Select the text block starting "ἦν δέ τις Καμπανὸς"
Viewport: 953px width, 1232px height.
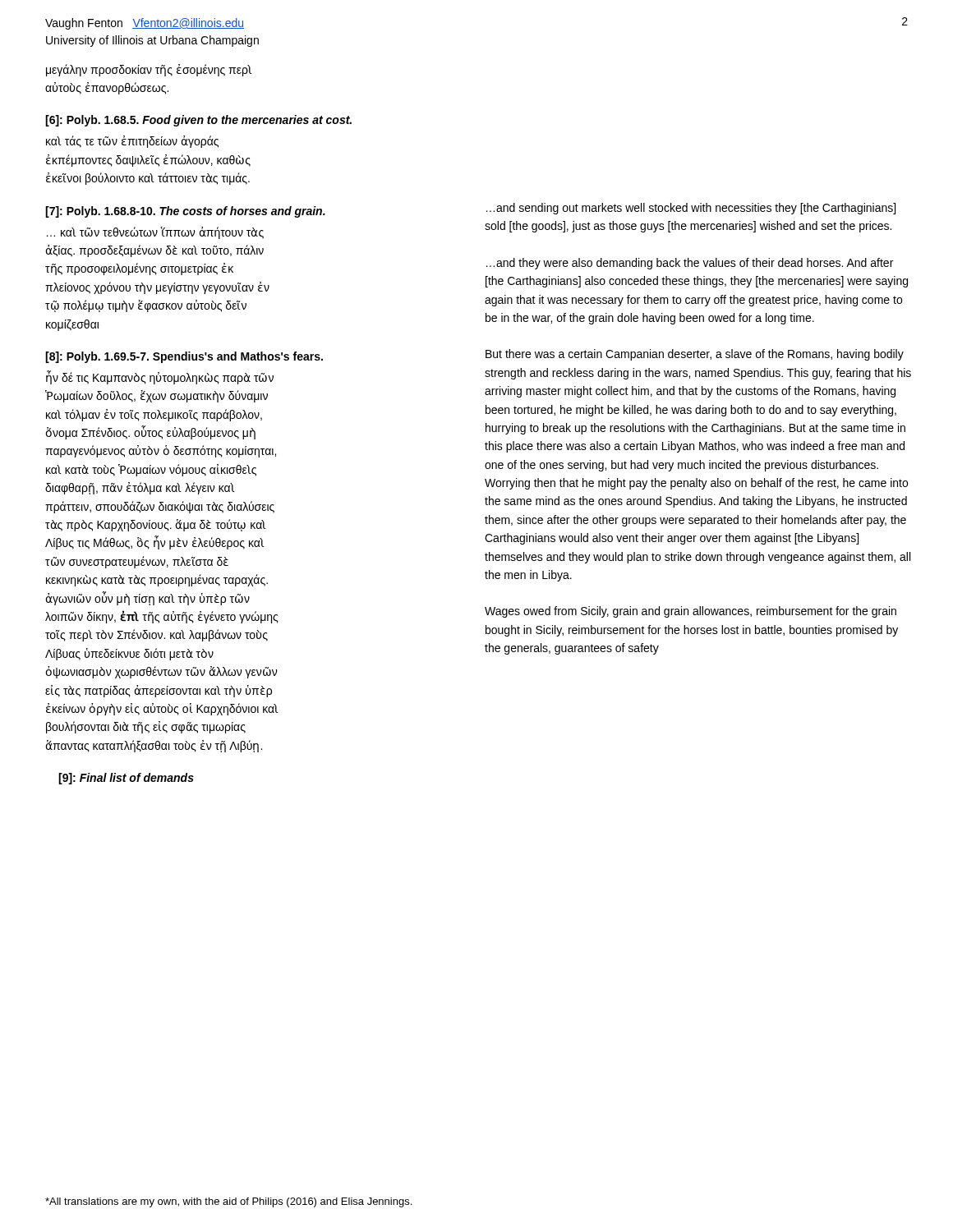[162, 562]
